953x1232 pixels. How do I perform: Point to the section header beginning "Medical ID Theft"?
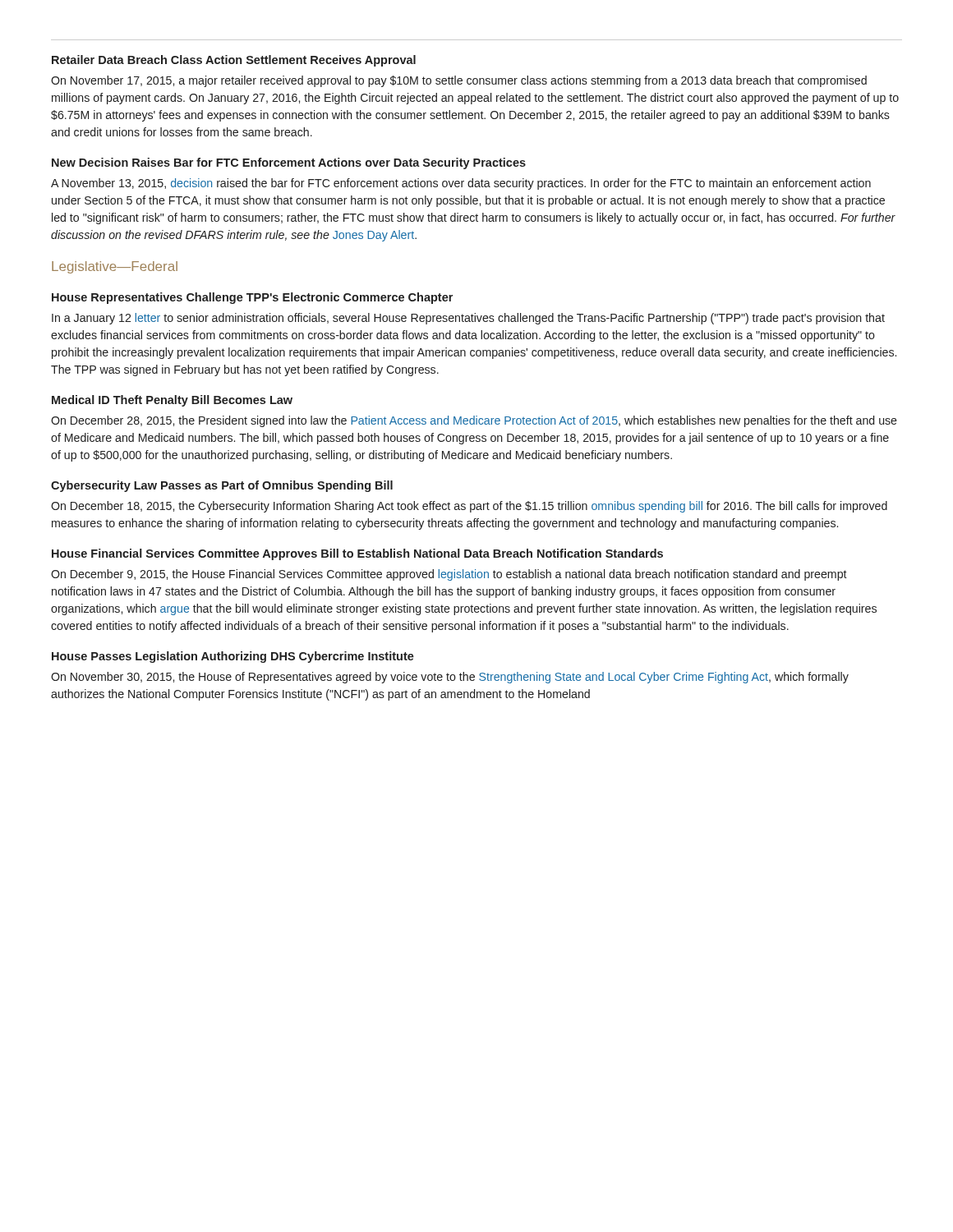click(172, 400)
